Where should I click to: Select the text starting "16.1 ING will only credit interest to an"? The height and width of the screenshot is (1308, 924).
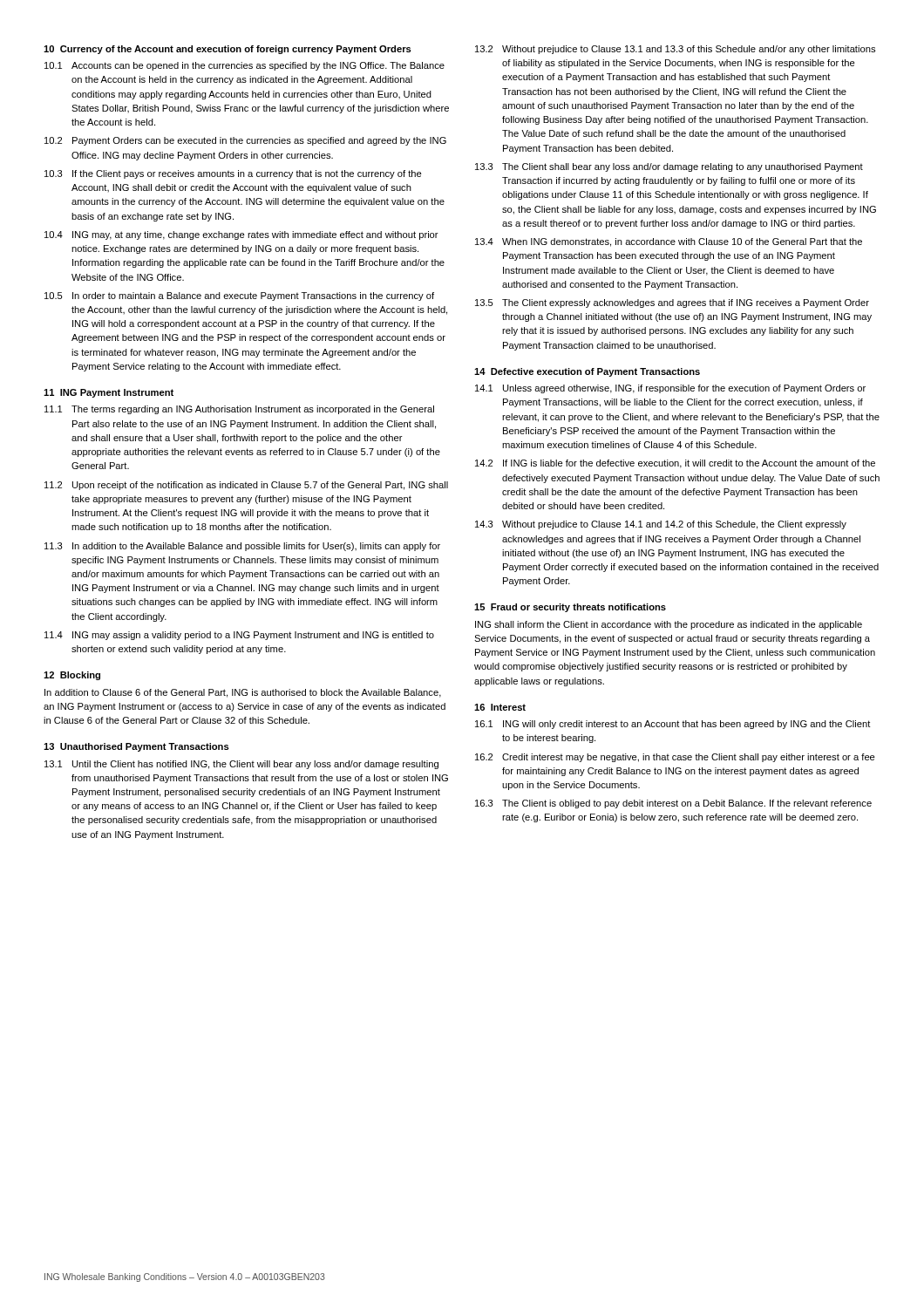coord(677,731)
